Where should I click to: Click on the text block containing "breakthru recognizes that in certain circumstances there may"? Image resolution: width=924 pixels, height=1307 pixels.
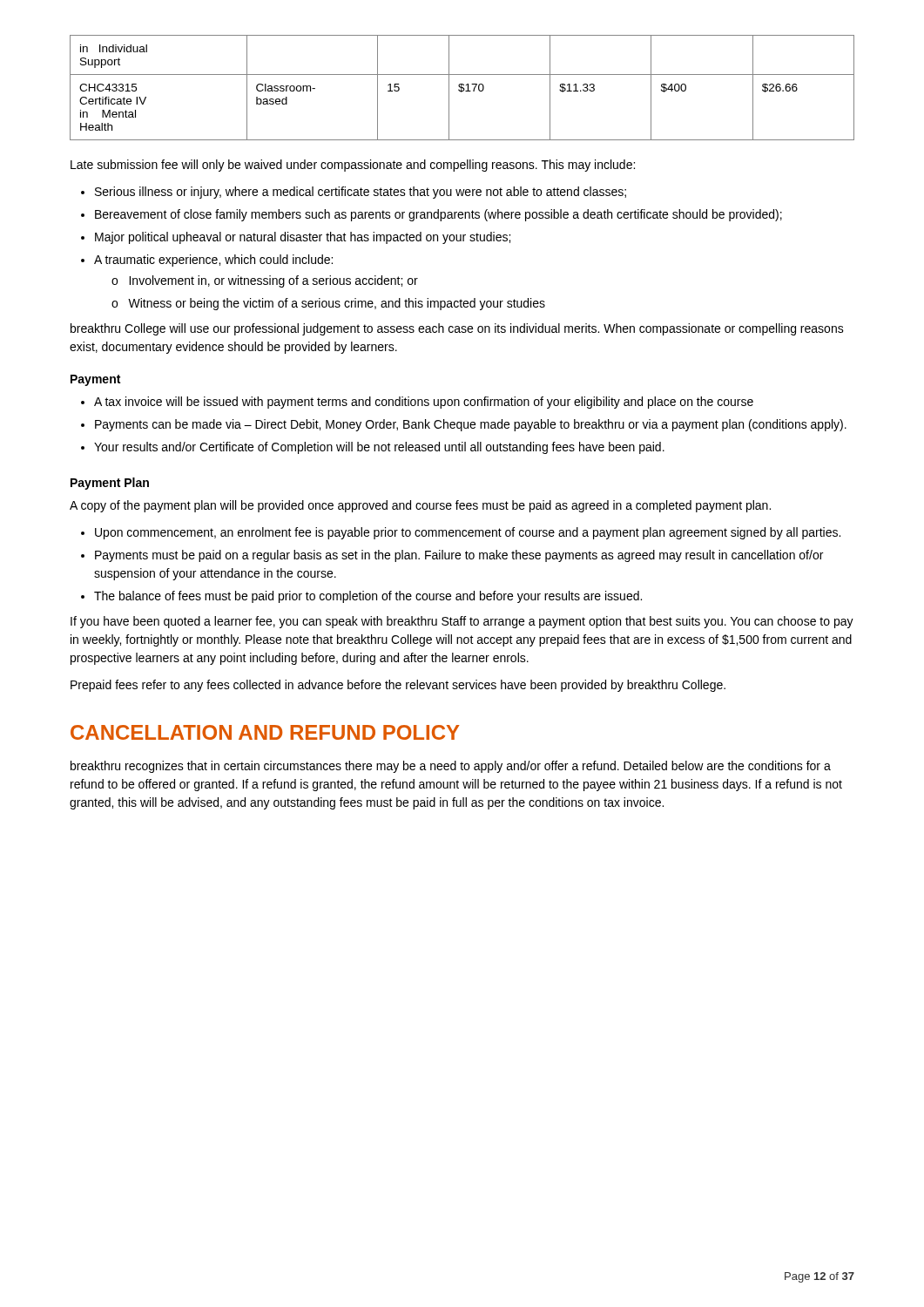point(456,784)
